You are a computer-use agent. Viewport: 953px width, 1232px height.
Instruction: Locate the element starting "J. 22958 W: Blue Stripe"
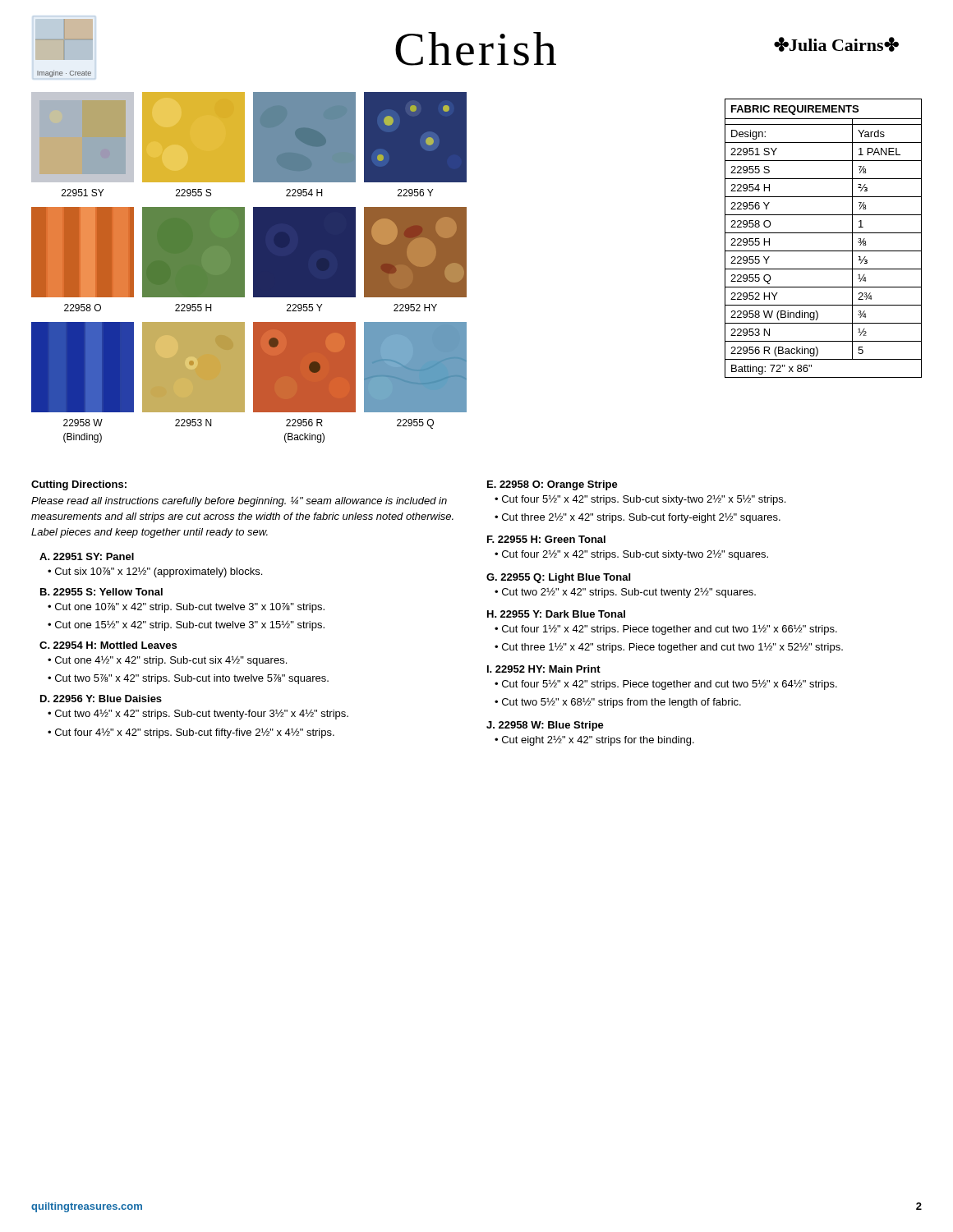[545, 724]
